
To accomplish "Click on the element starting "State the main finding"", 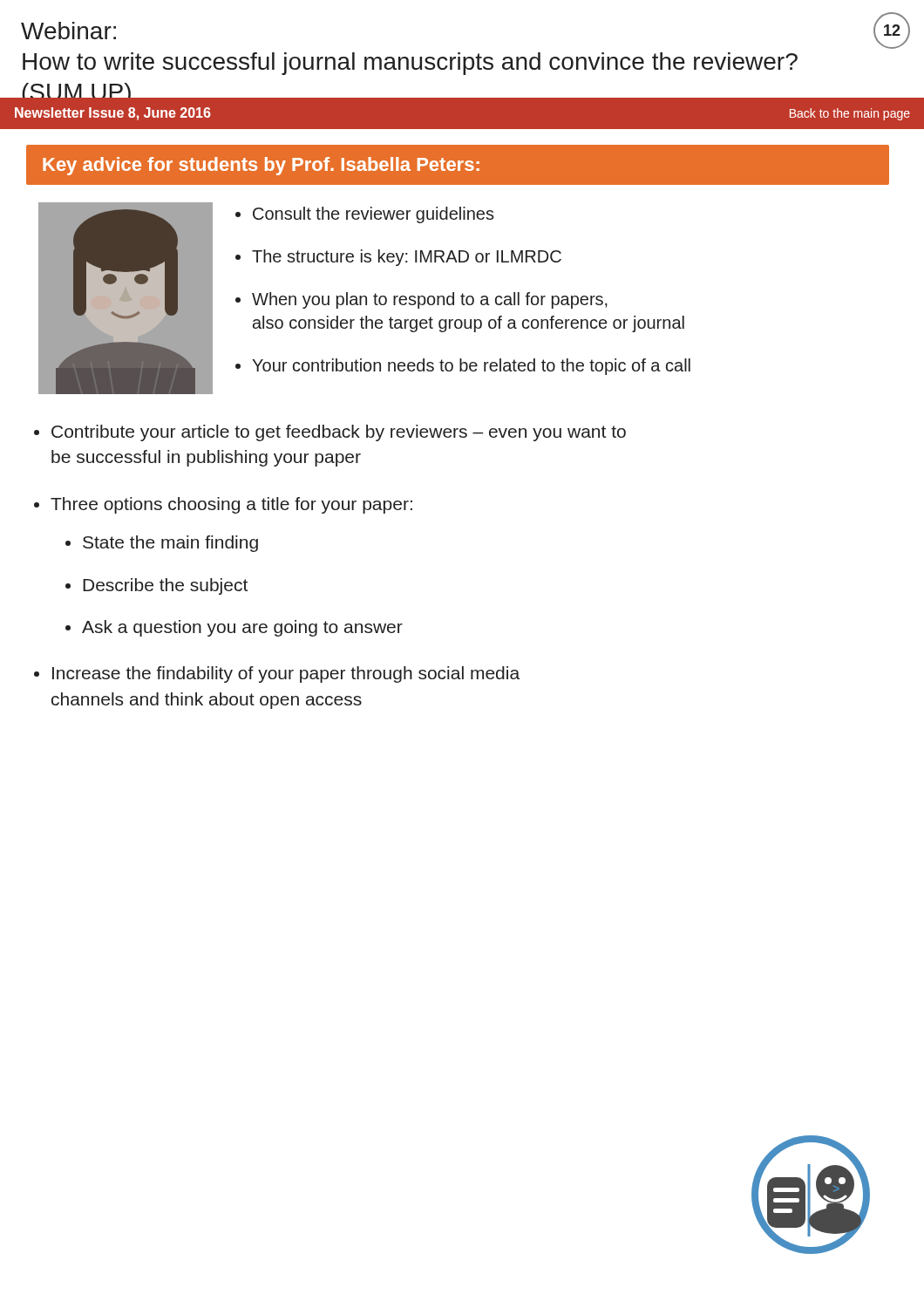I will (170, 542).
